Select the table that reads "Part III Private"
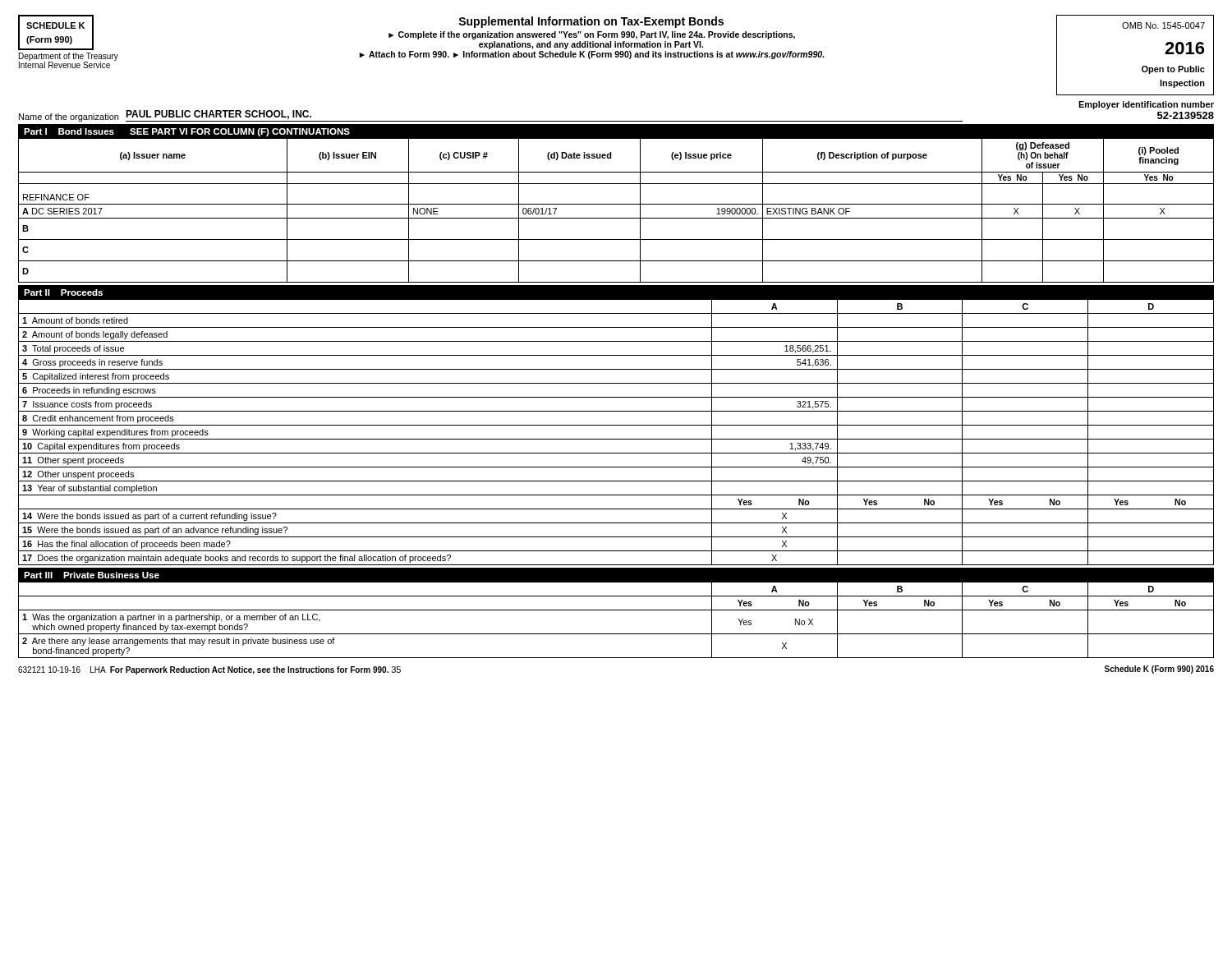 tap(616, 613)
